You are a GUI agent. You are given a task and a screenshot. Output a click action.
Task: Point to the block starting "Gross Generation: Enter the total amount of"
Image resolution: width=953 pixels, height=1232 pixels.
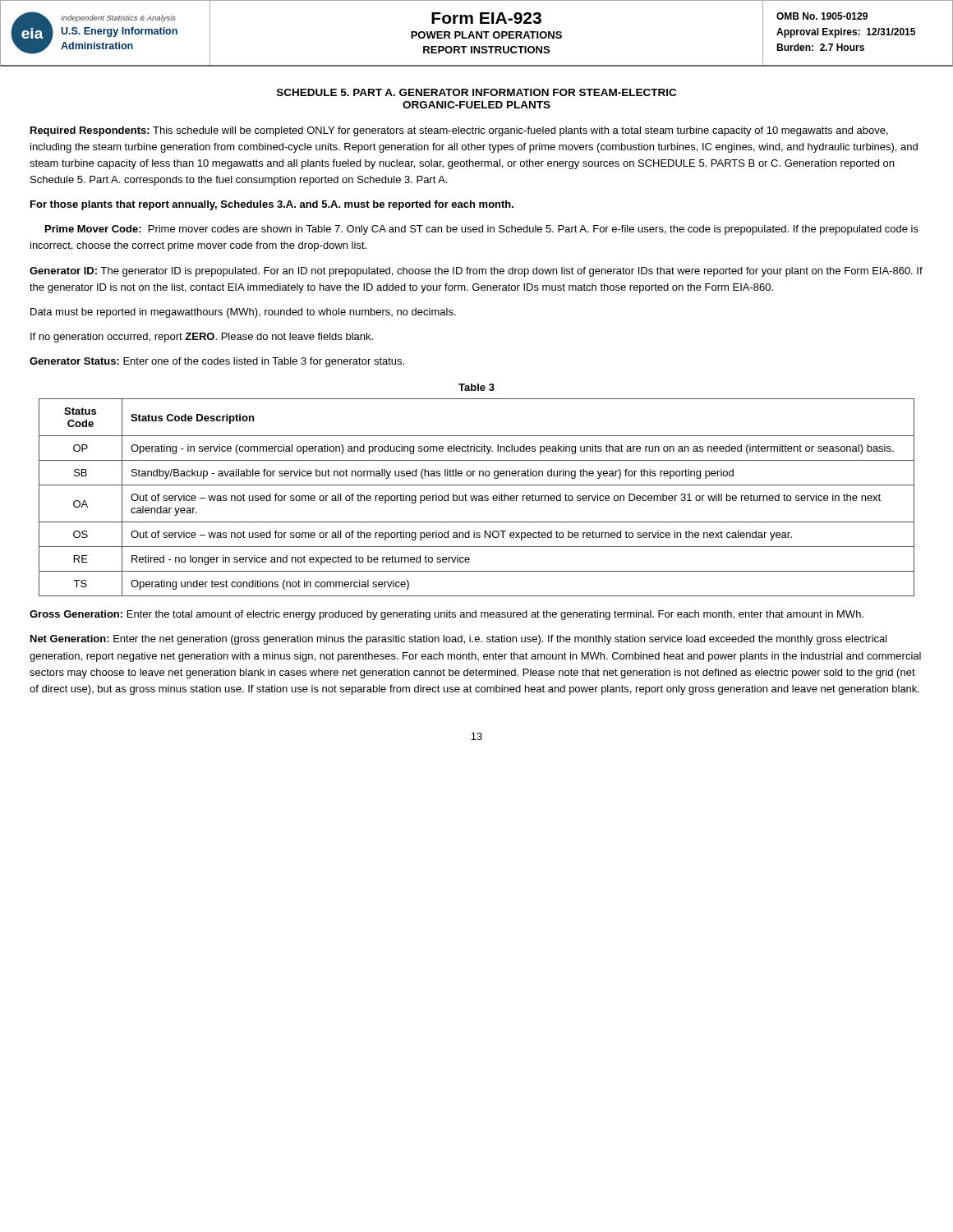[x=447, y=614]
